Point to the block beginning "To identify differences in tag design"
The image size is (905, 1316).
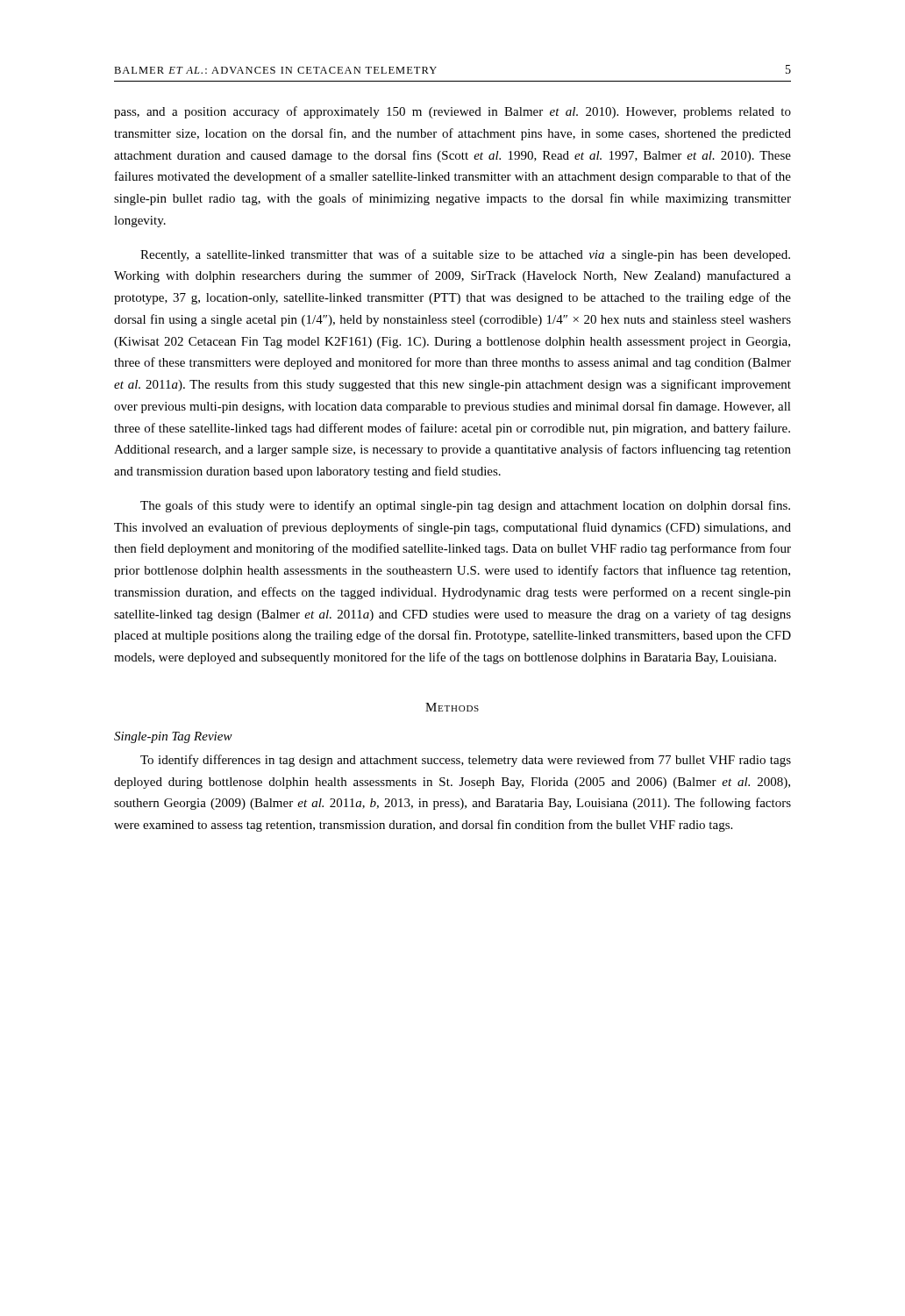point(452,792)
